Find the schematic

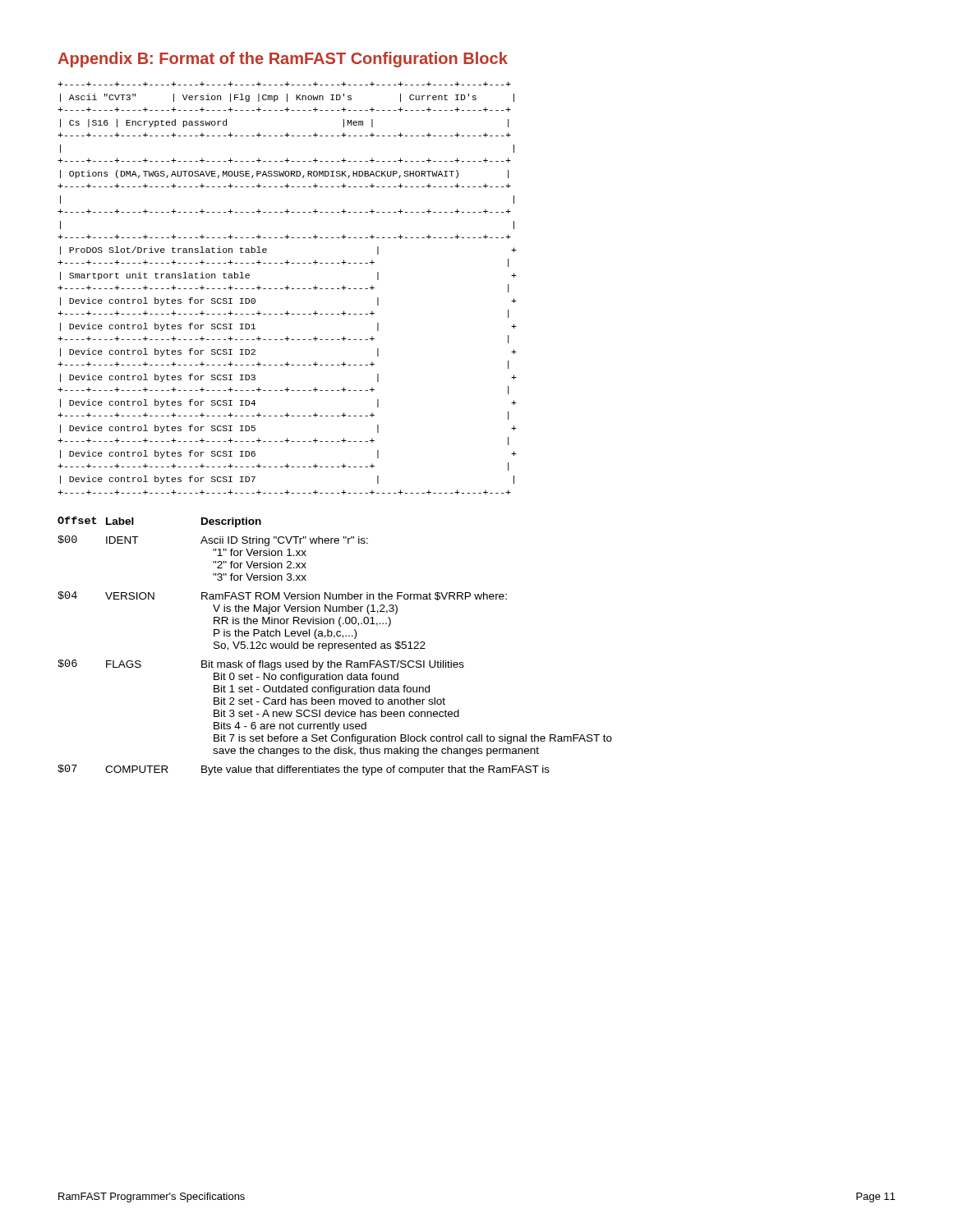476,288
